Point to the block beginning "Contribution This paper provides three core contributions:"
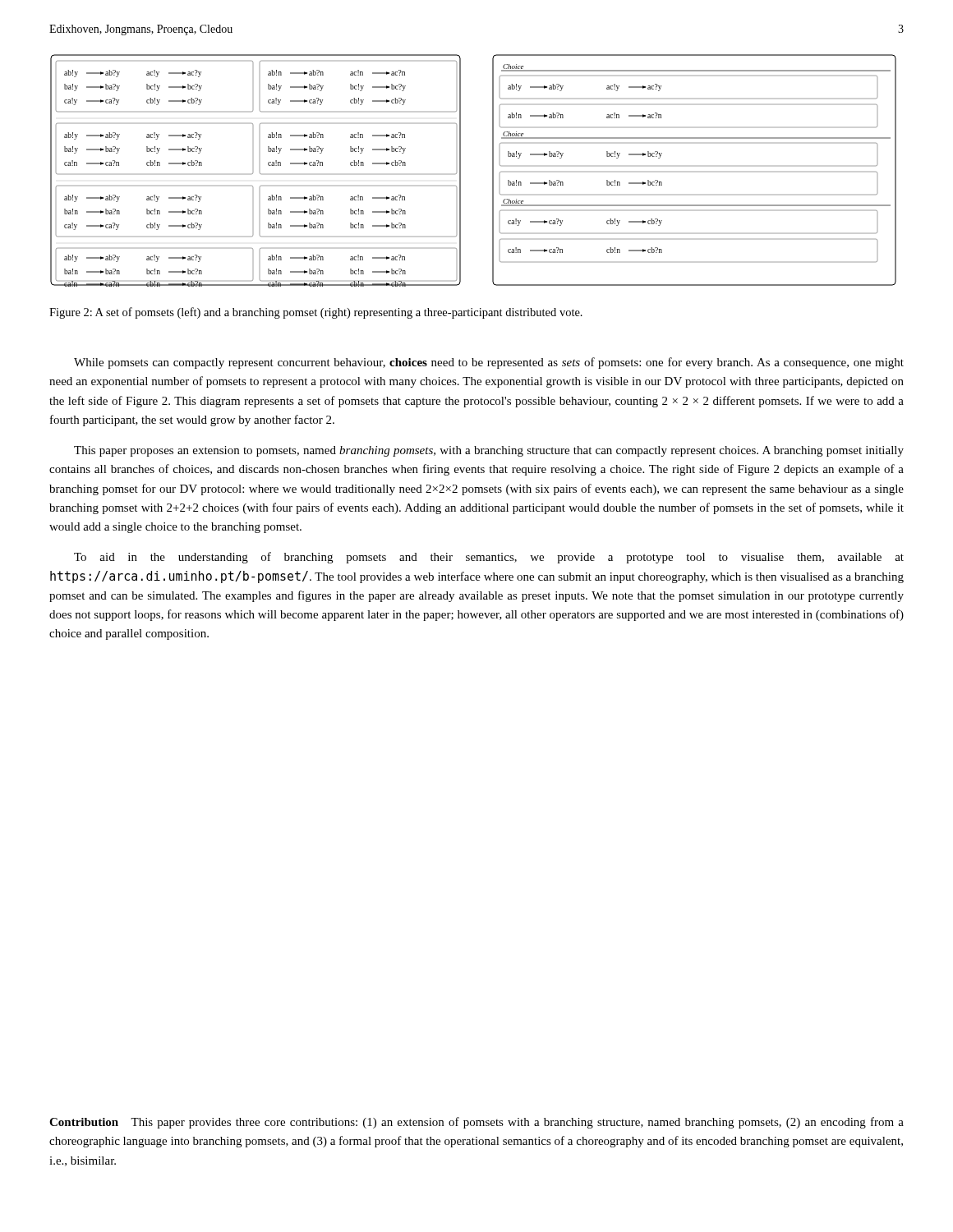Image resolution: width=953 pixels, height=1232 pixels. (x=476, y=1142)
